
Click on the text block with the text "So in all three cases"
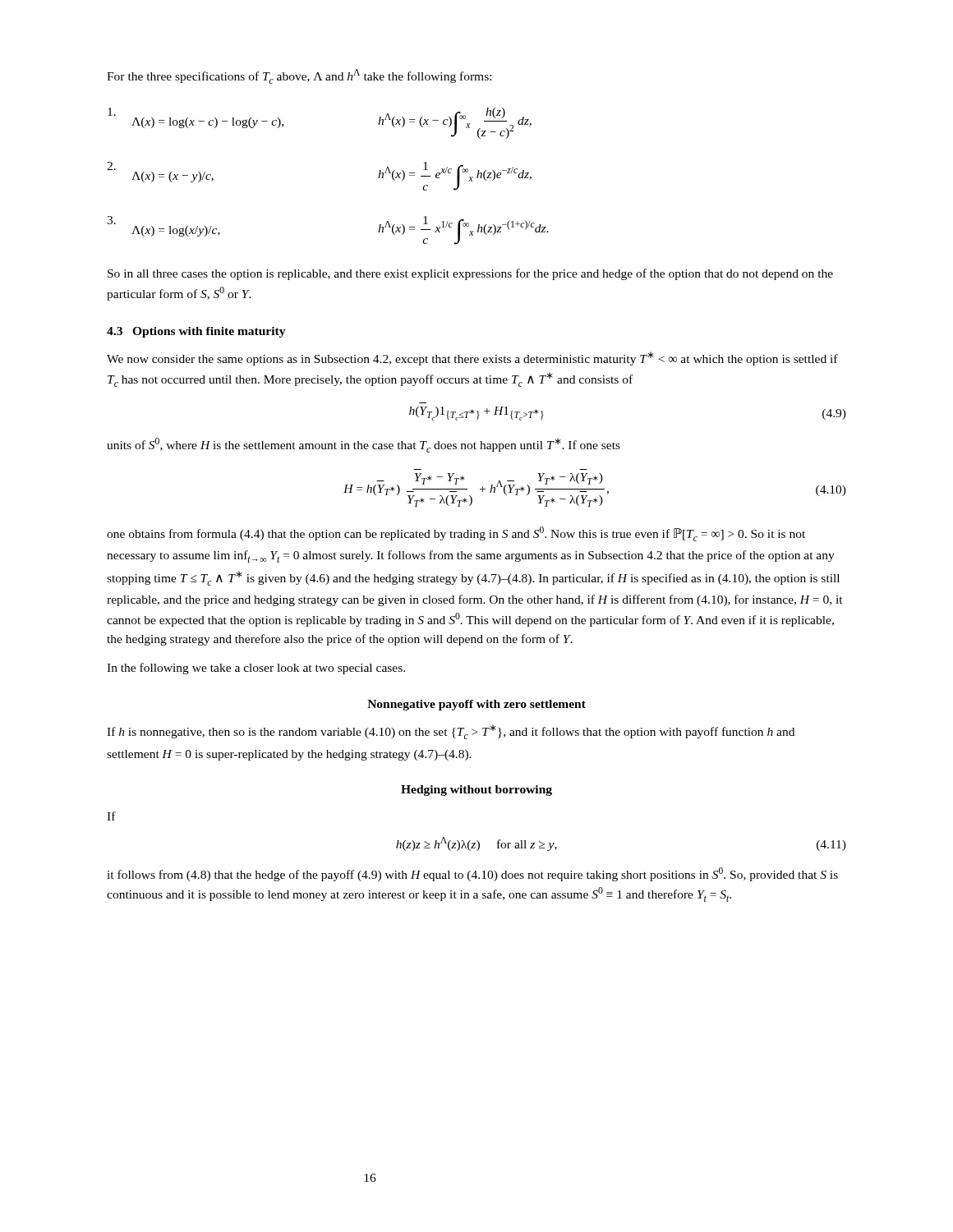click(470, 283)
